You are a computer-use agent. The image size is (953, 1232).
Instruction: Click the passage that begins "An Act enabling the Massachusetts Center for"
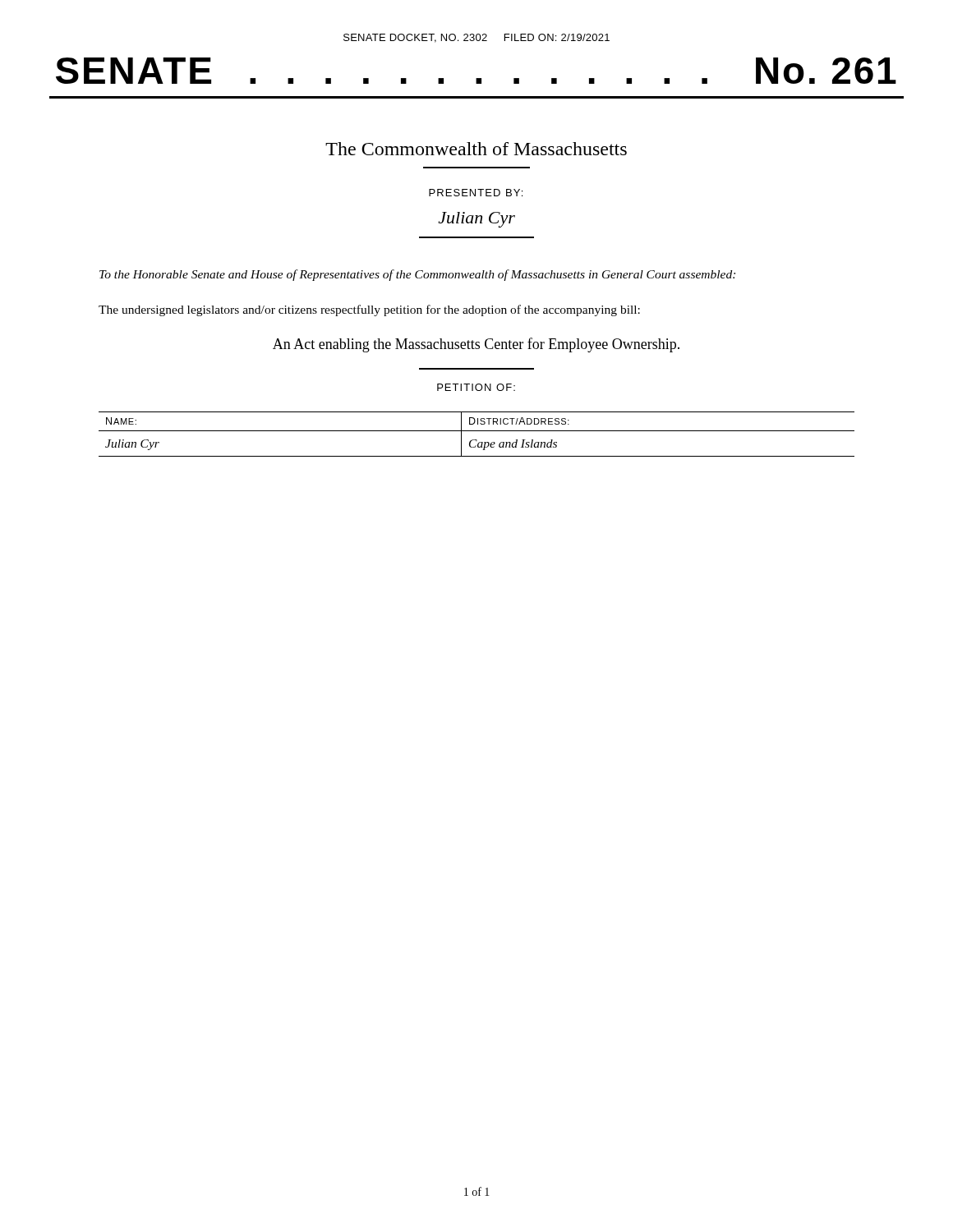[476, 344]
